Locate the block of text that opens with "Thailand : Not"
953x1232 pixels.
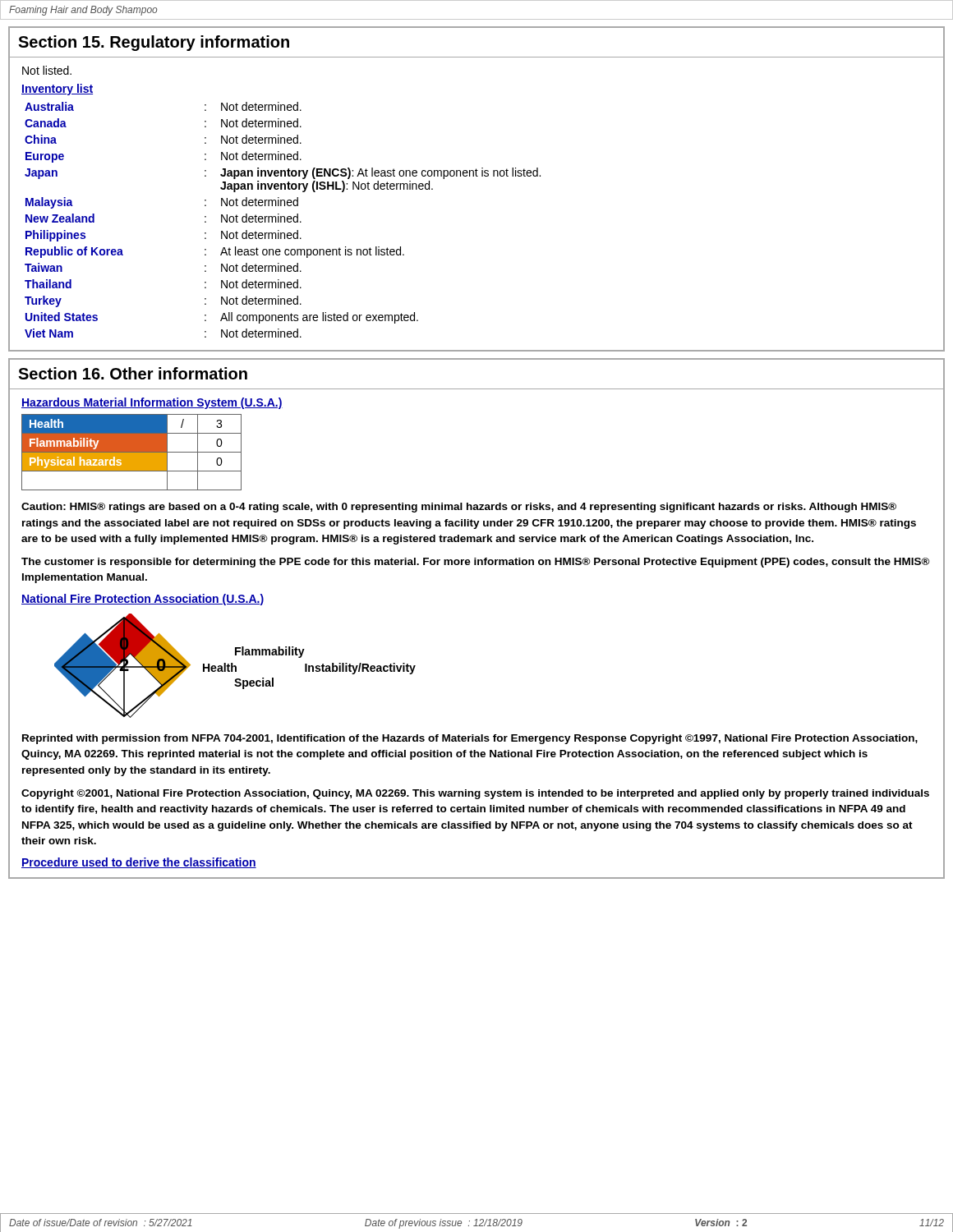46,284
